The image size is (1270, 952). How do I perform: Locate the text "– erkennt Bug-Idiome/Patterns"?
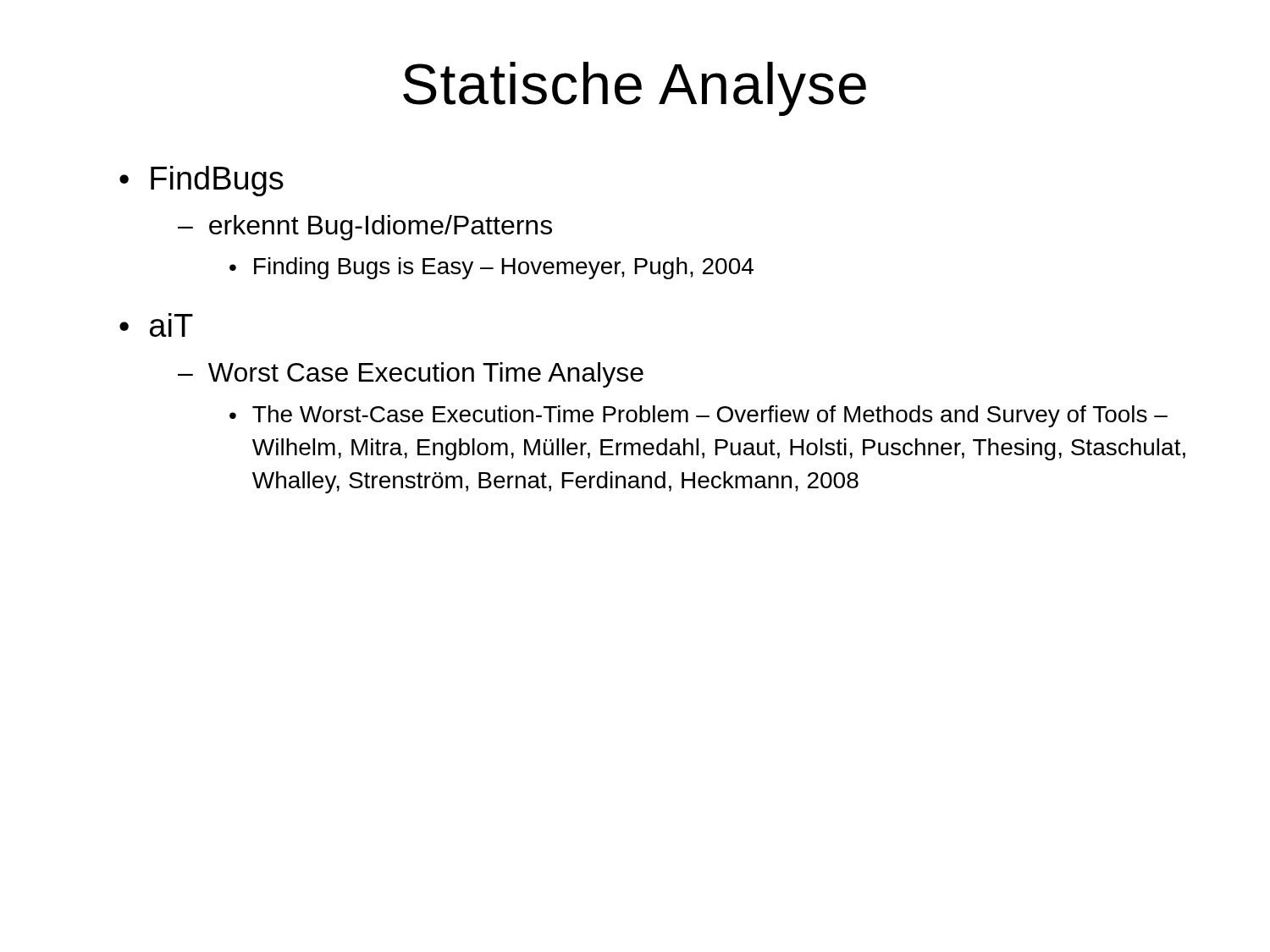pos(365,225)
